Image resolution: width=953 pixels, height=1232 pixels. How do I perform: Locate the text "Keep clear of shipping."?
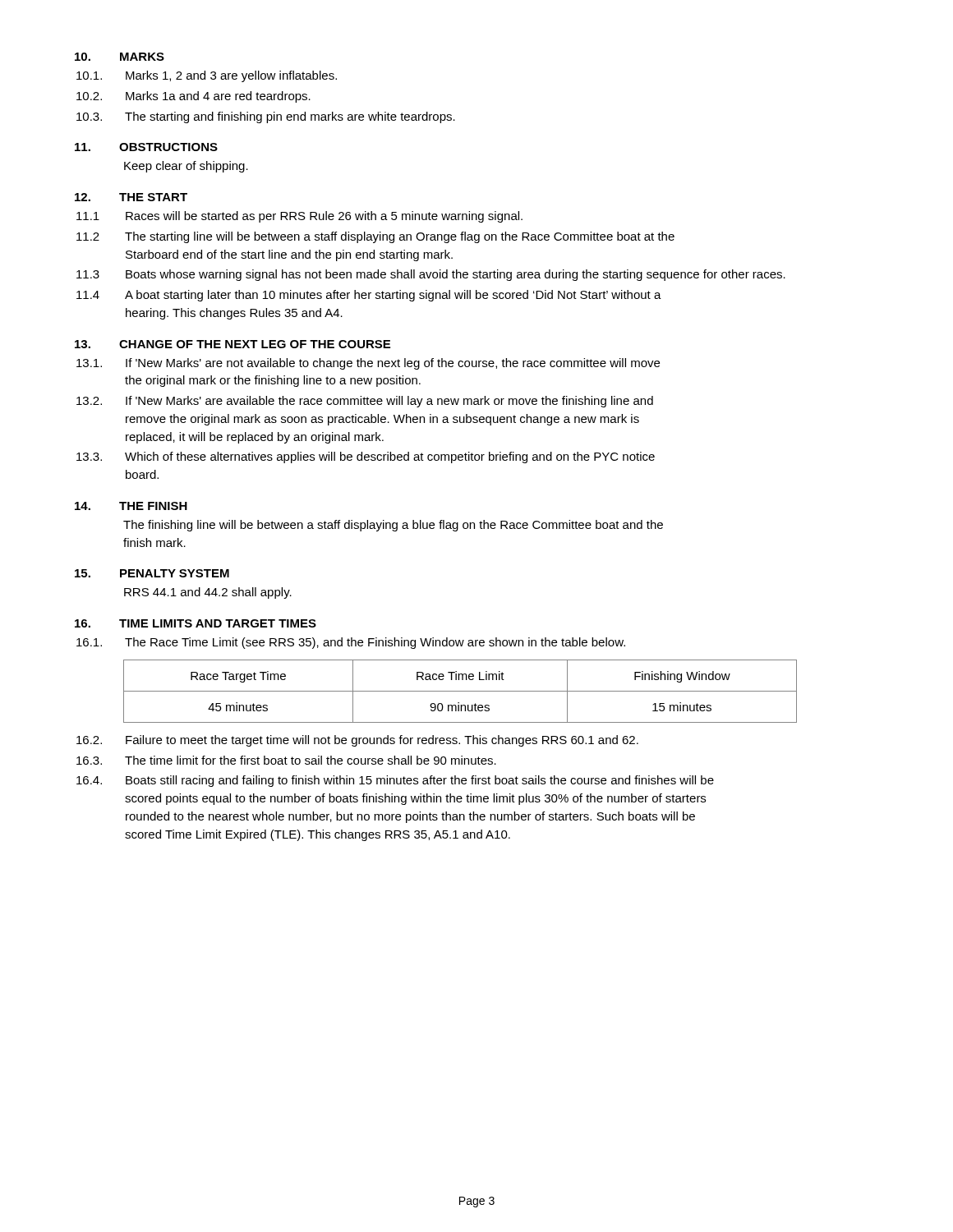186,166
